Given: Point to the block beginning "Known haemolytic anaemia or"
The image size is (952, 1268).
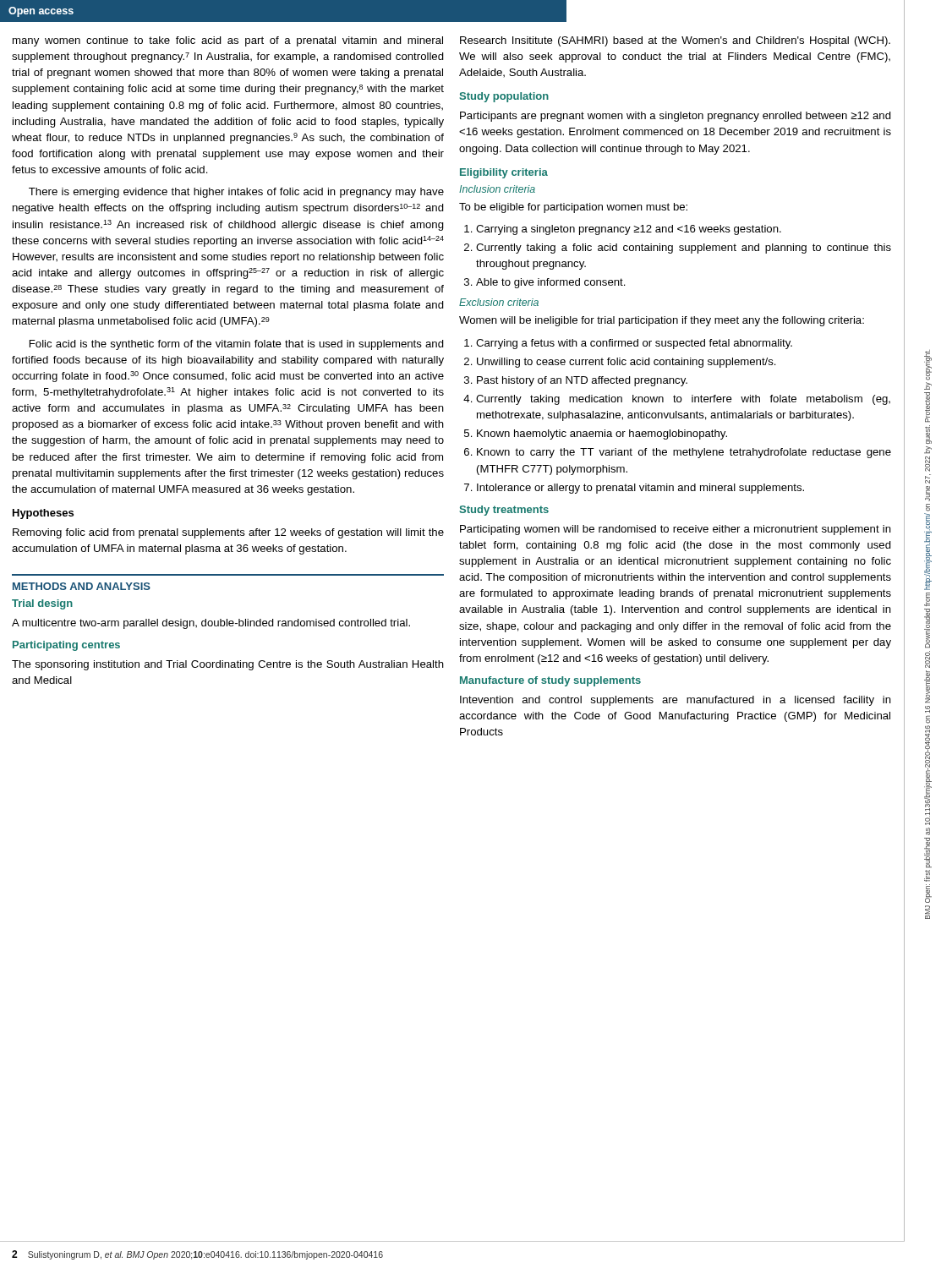Looking at the screenshot, I should 602,434.
